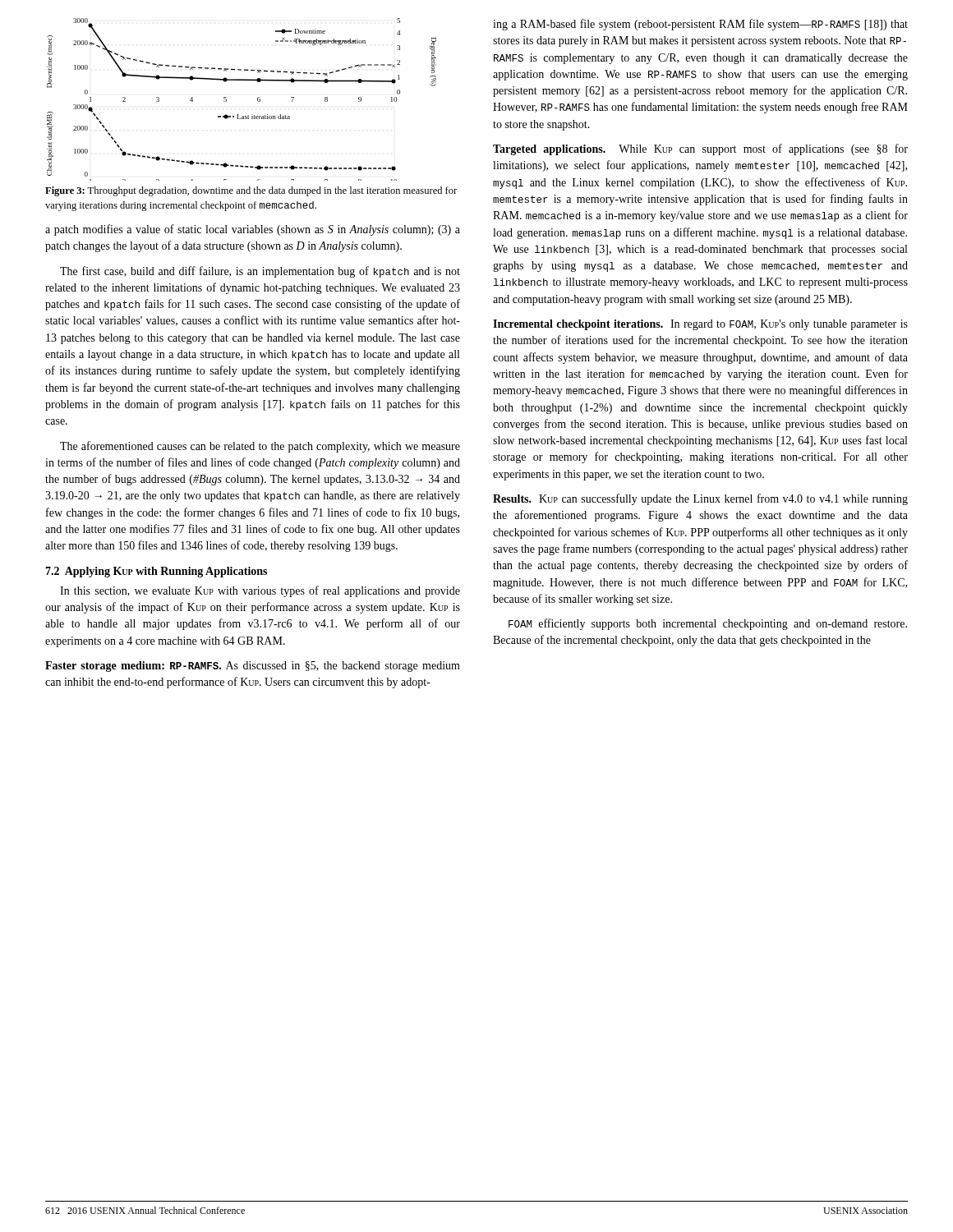Click the passage that begins "ing a RAM-based file system (reboot-persistent RAM"
The width and height of the screenshot is (953, 1232).
pyautogui.click(x=700, y=74)
